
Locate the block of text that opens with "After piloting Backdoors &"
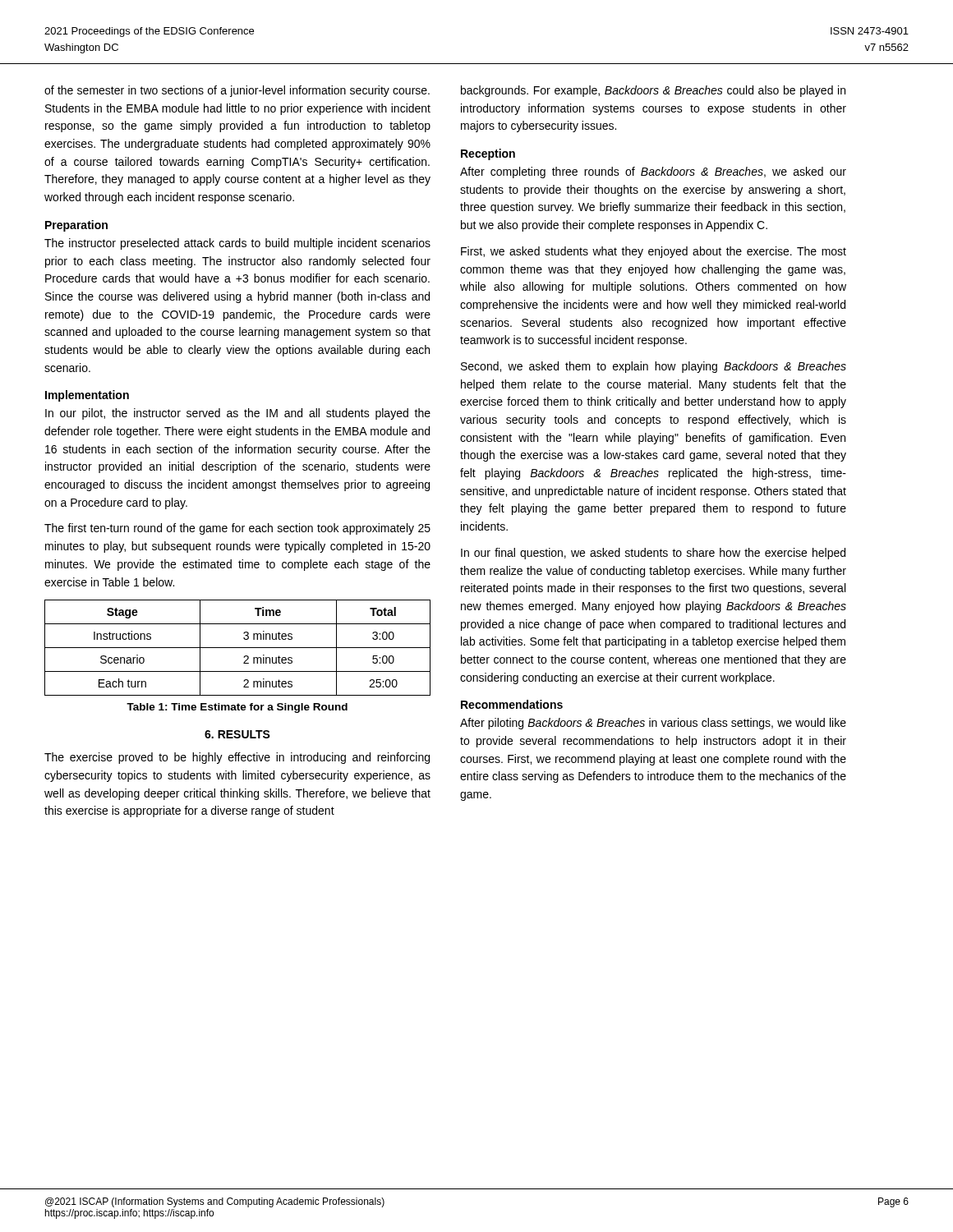pos(653,759)
